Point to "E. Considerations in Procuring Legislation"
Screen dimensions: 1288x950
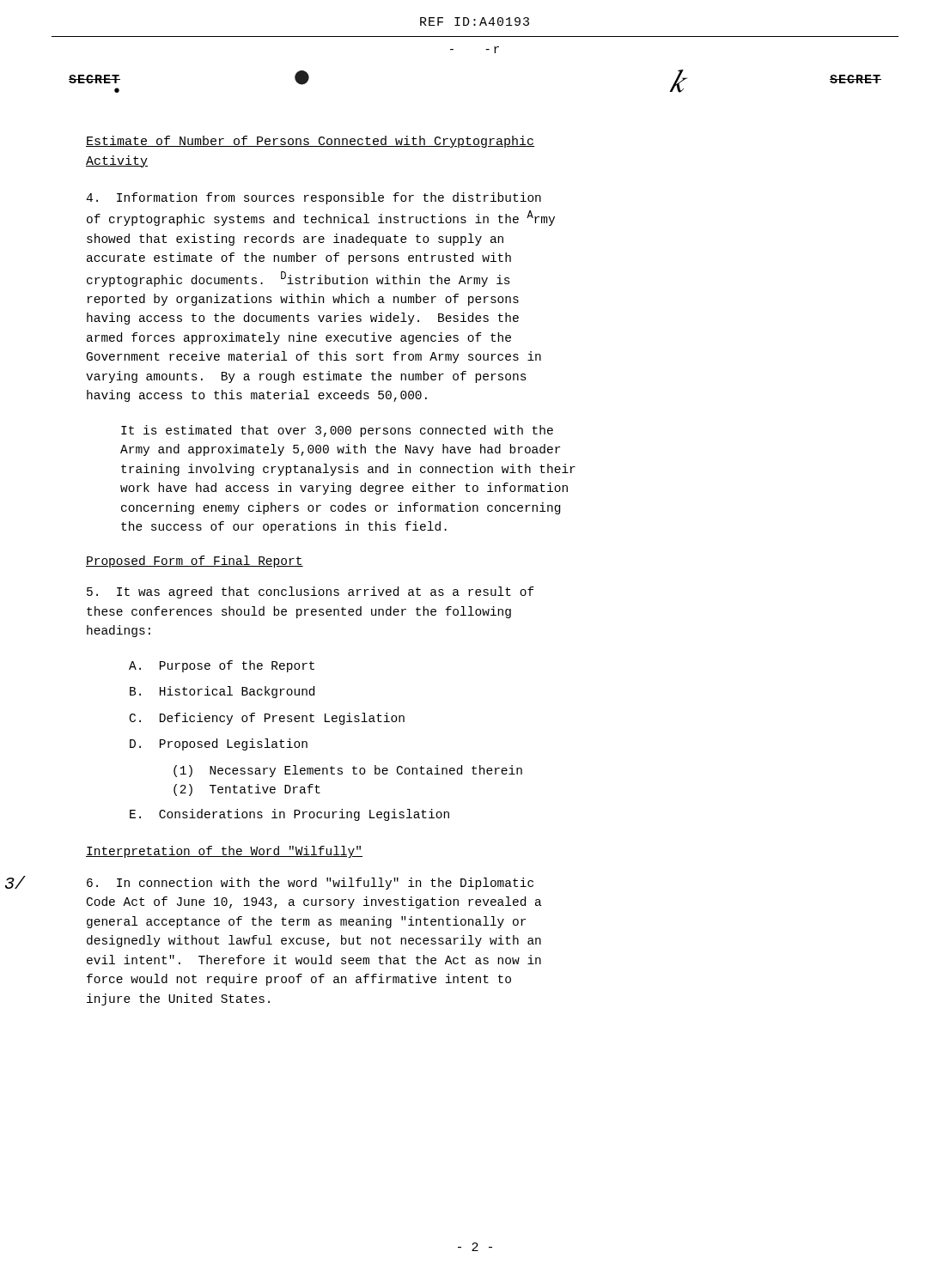coord(290,815)
